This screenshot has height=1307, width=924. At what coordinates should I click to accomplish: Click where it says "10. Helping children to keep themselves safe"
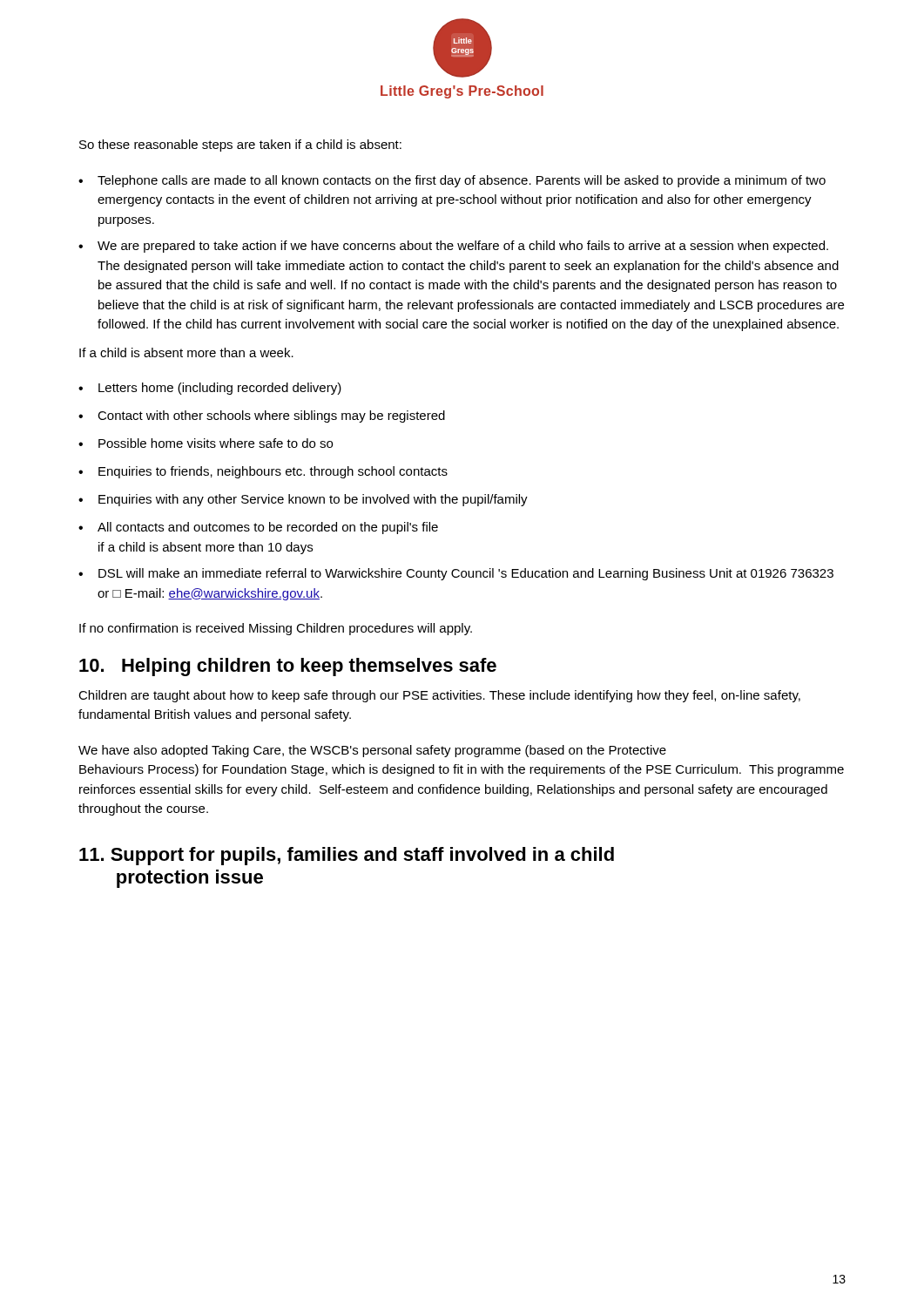click(x=288, y=665)
